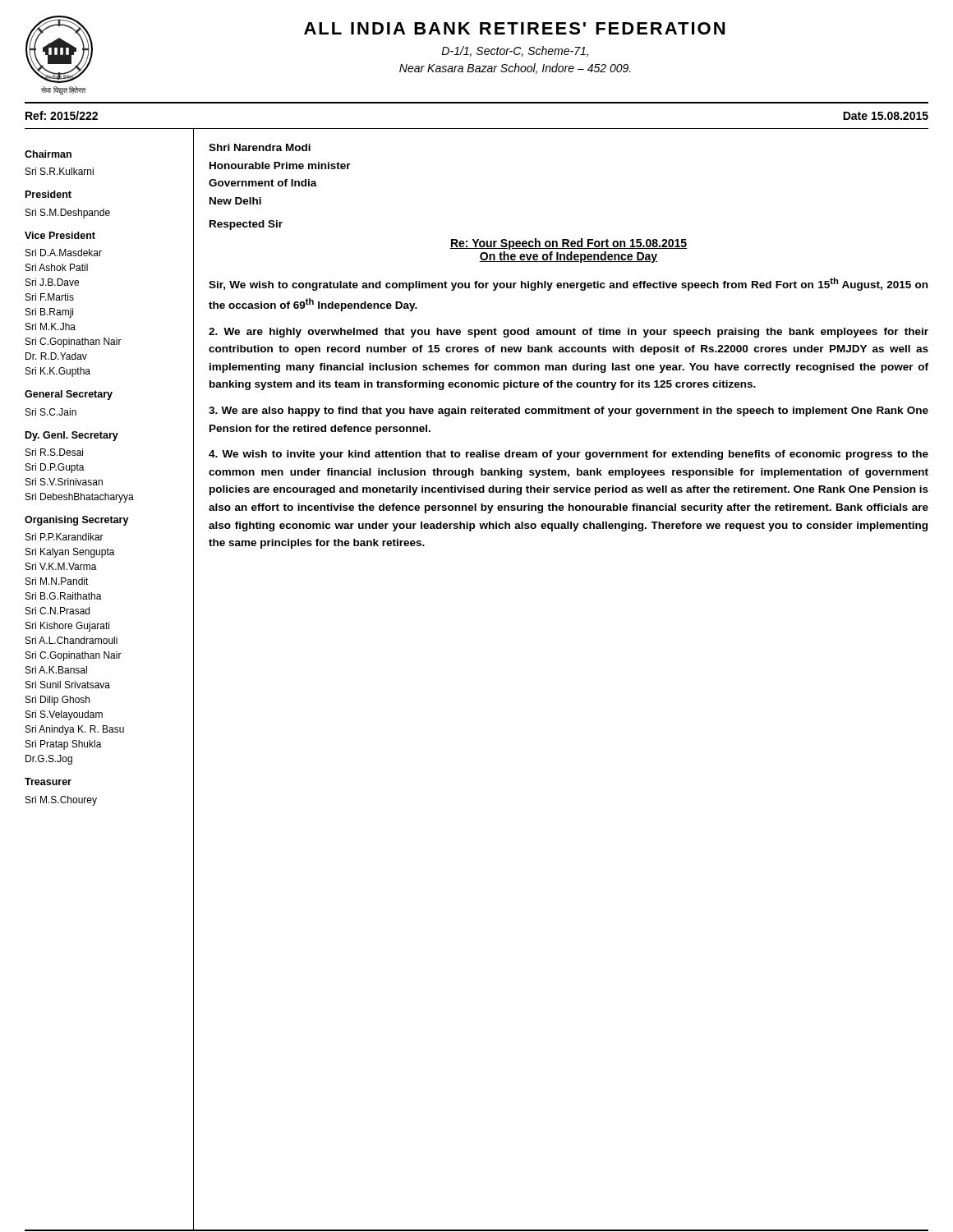Image resolution: width=953 pixels, height=1232 pixels.
Task: Locate the list item that says "Sri V.K.M.Varma"
Action: coord(61,567)
